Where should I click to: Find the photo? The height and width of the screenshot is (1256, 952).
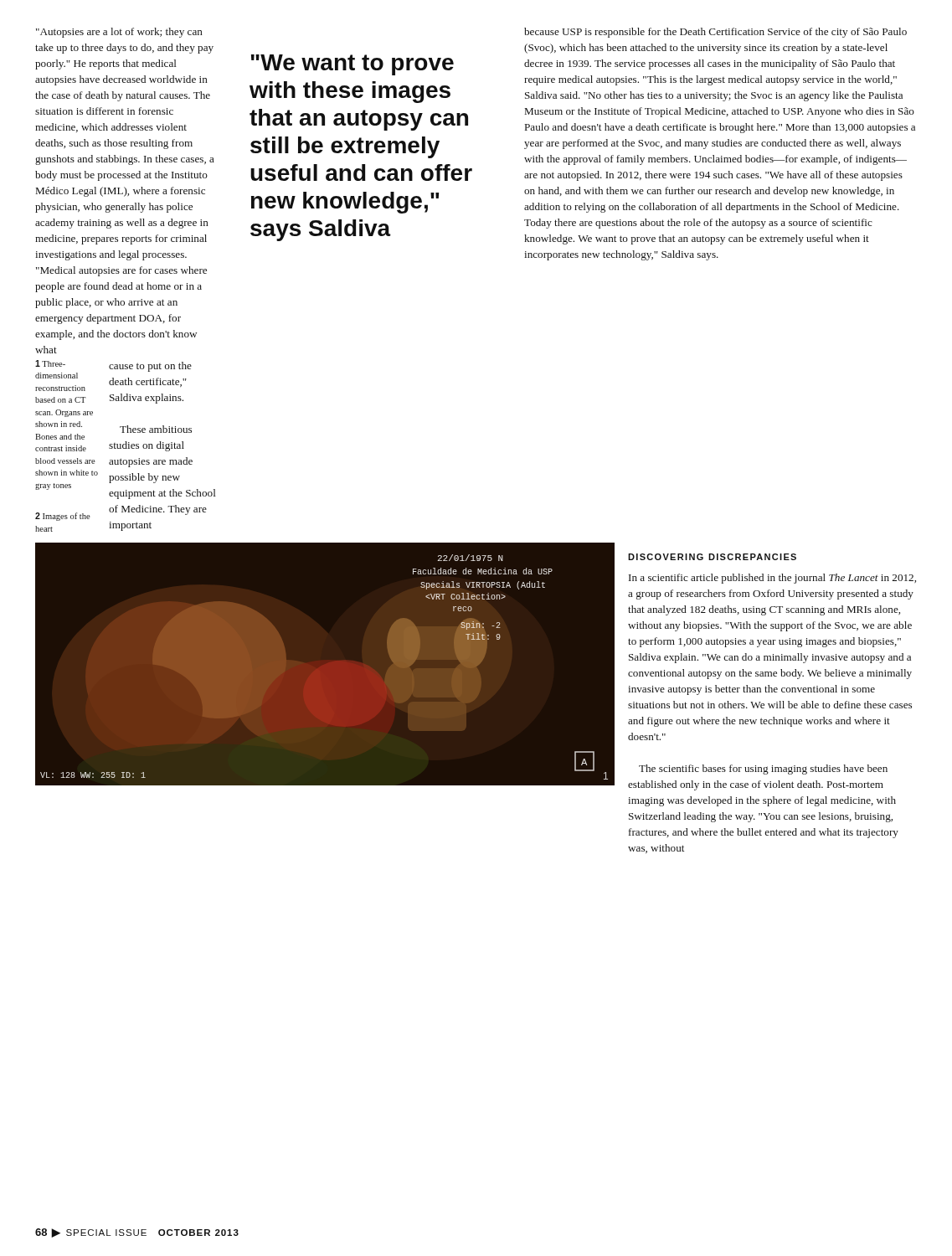coord(325,664)
